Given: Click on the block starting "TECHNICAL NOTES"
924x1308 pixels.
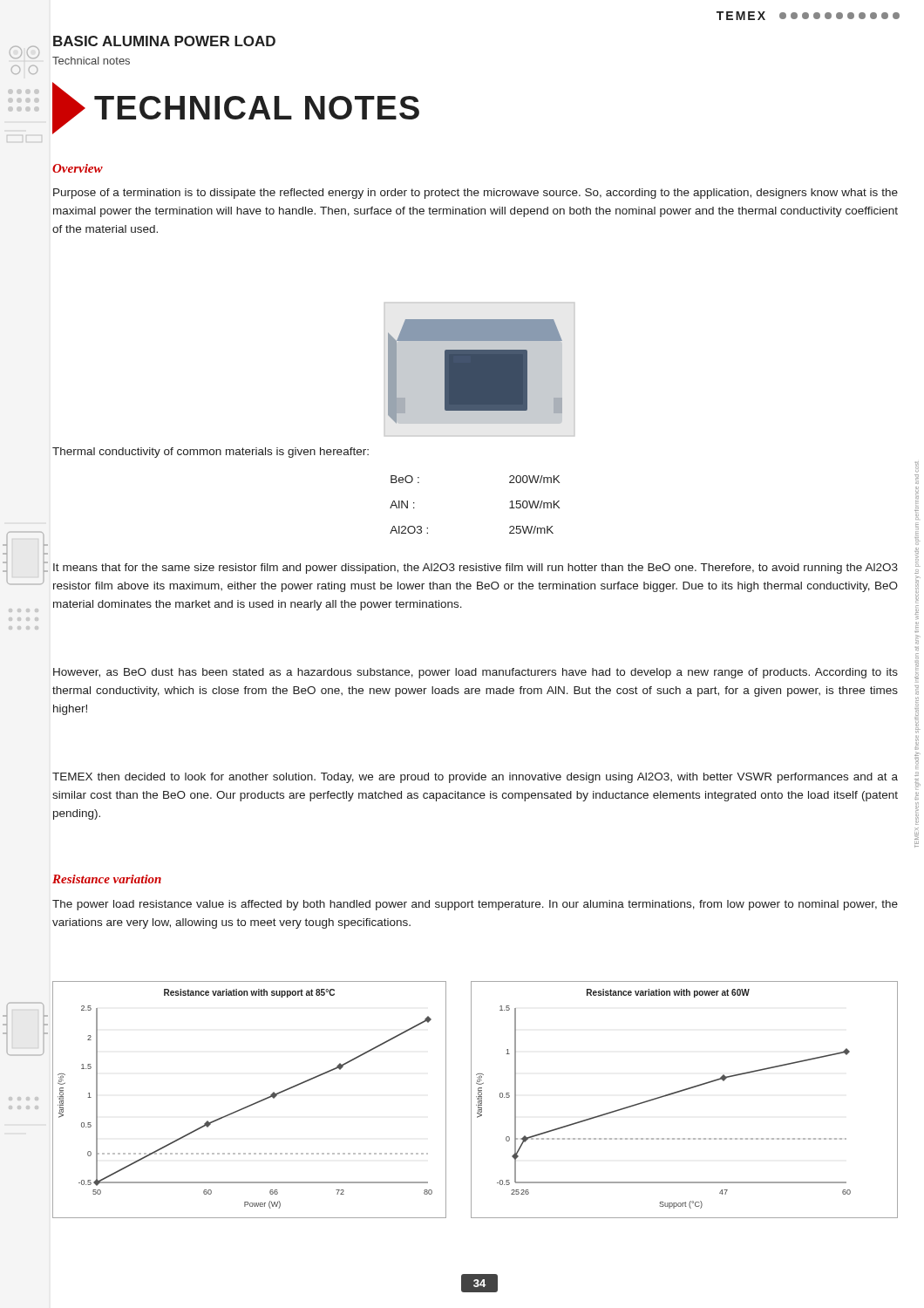Looking at the screenshot, I should tap(237, 108).
